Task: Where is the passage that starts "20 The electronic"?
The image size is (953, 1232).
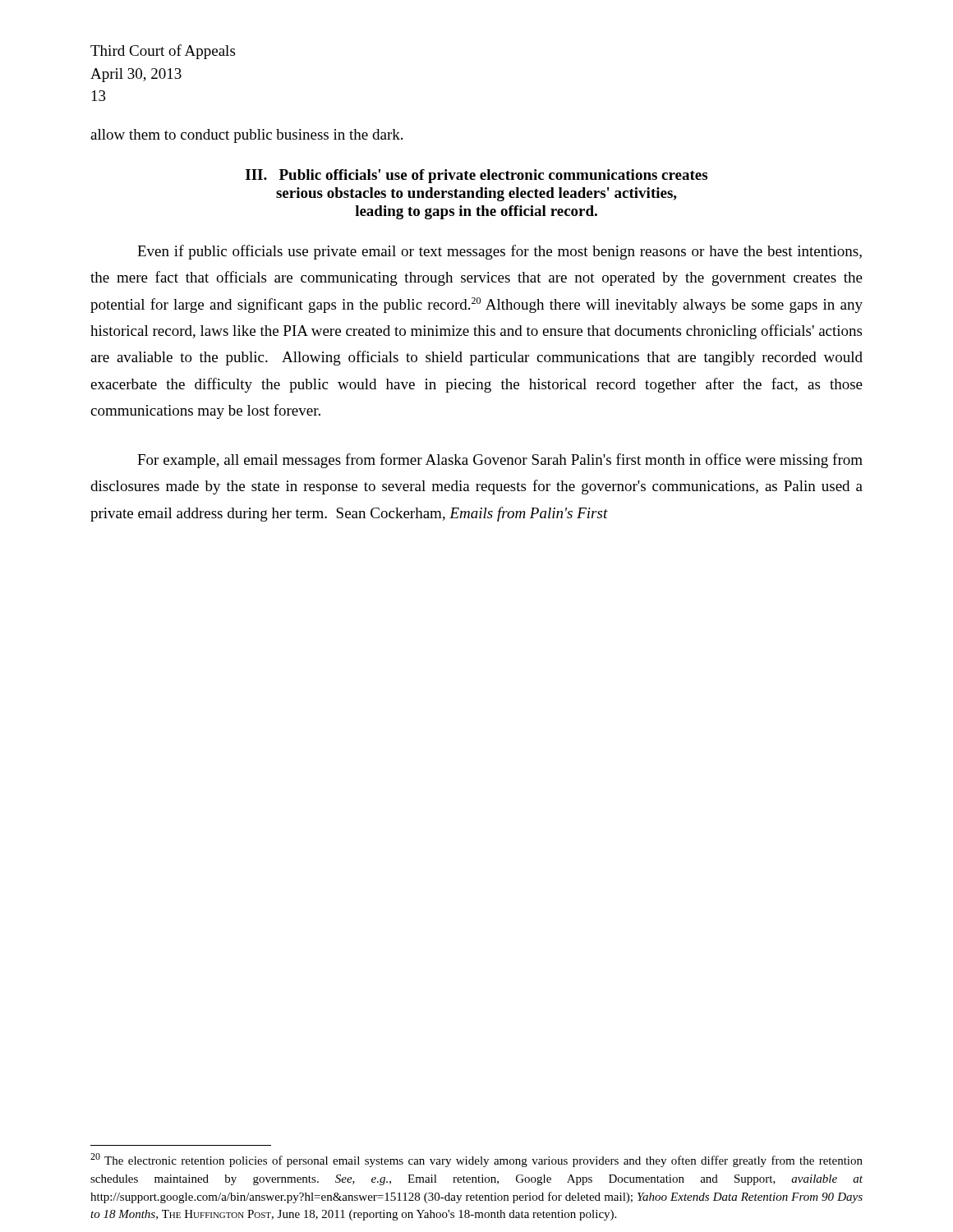Action: pos(476,1186)
